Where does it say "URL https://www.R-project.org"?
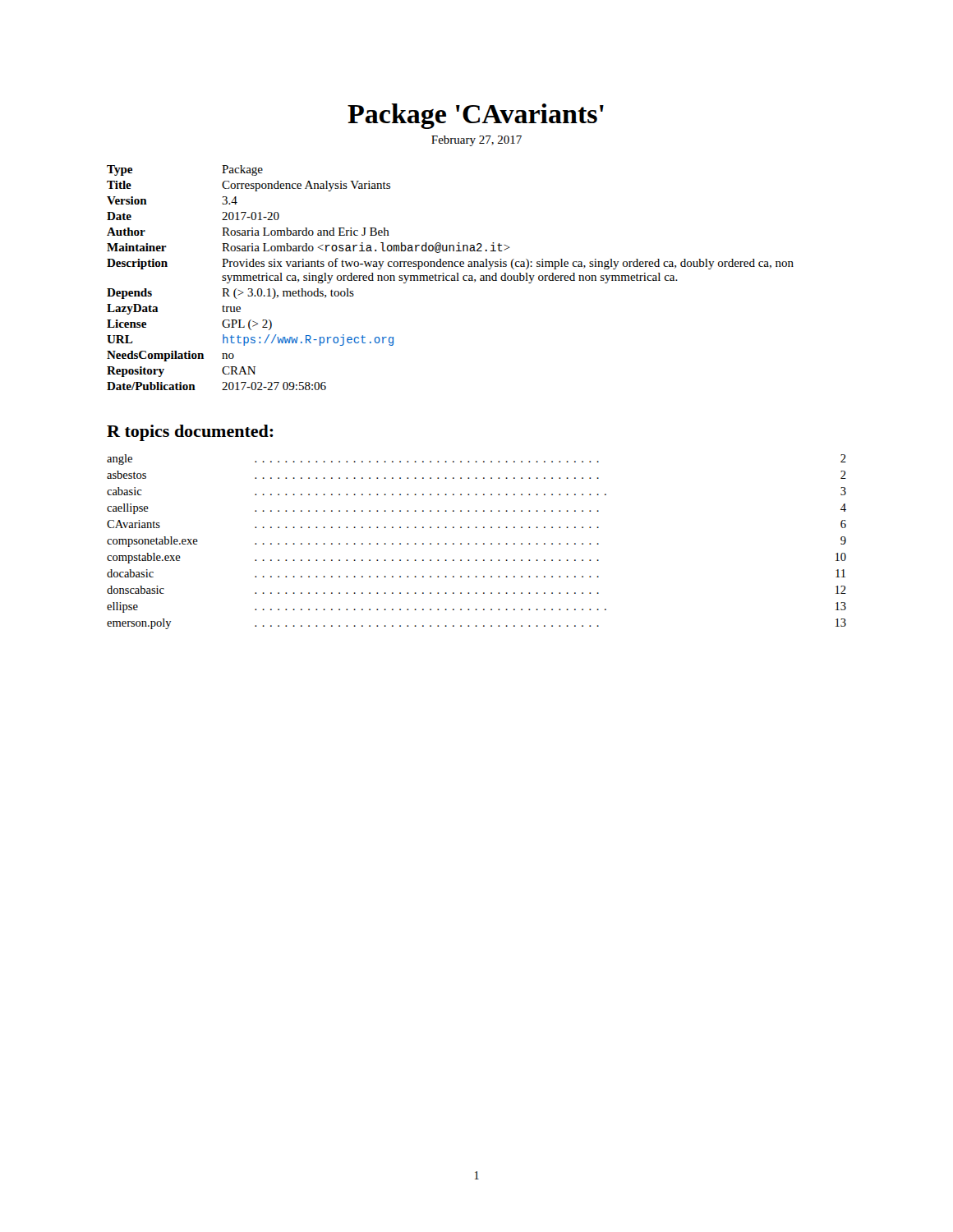Viewport: 953px width, 1232px height. coord(250,340)
